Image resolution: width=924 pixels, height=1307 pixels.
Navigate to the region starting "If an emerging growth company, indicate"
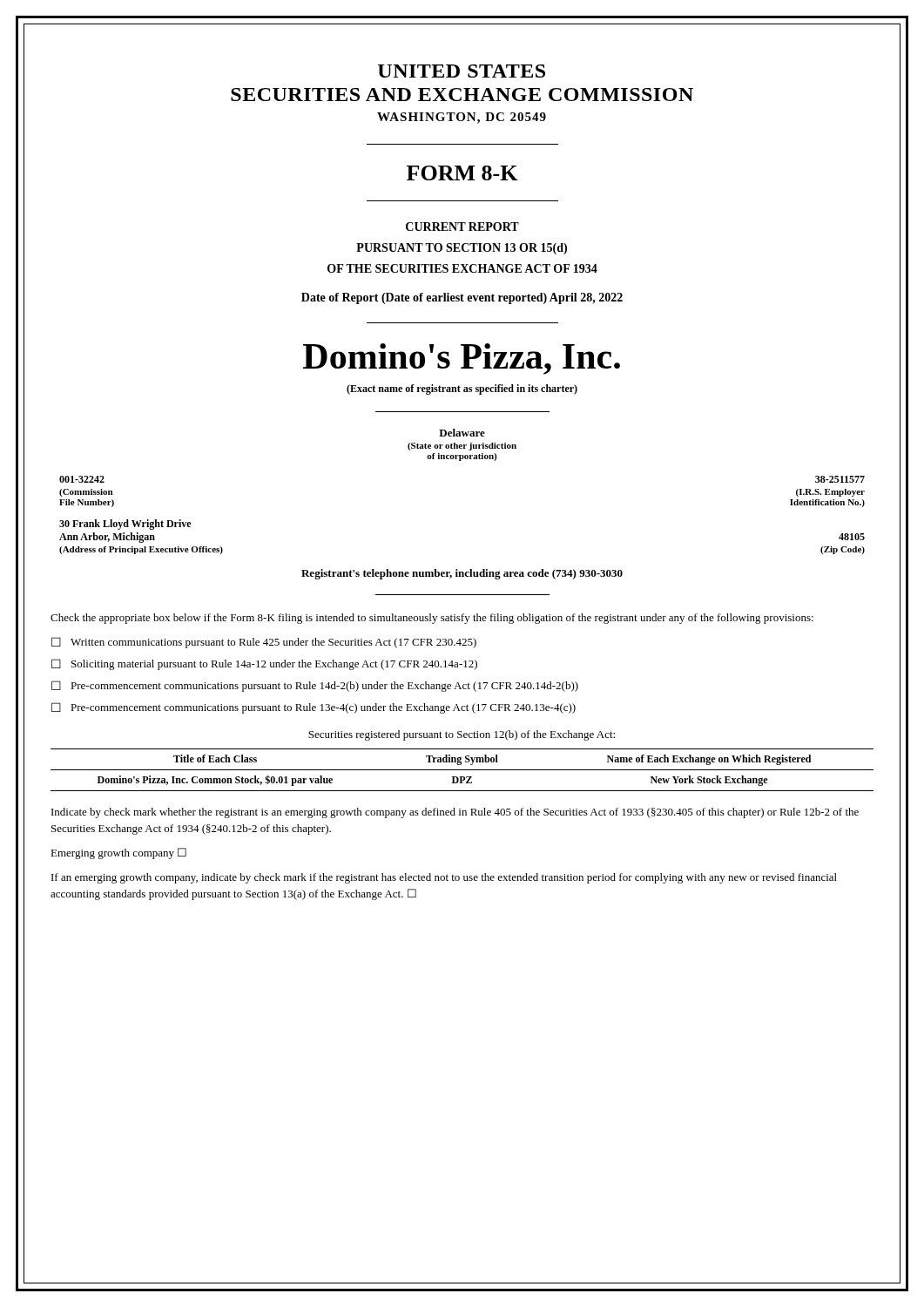[444, 885]
